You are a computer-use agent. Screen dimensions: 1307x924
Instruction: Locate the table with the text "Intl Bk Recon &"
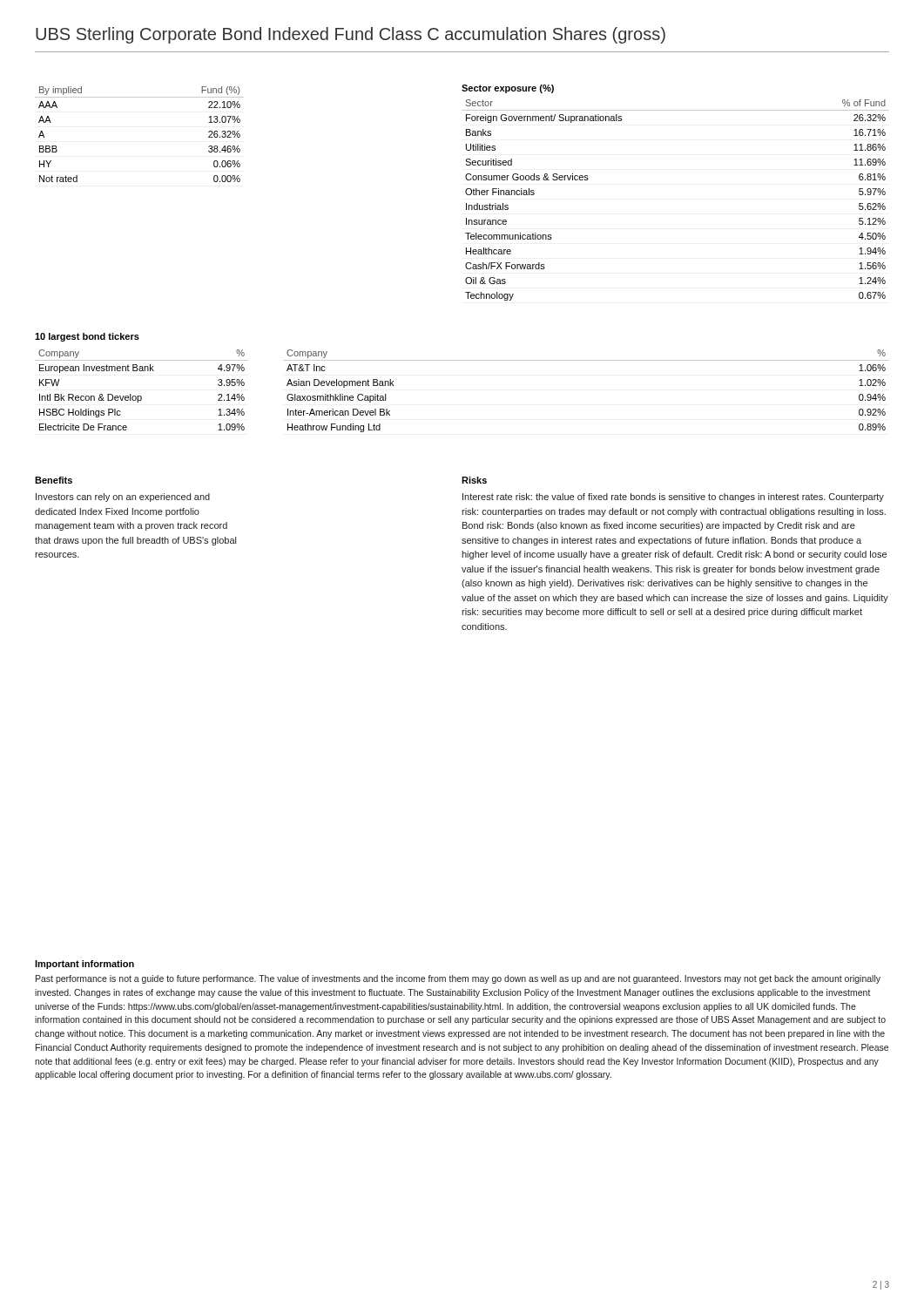tap(142, 390)
